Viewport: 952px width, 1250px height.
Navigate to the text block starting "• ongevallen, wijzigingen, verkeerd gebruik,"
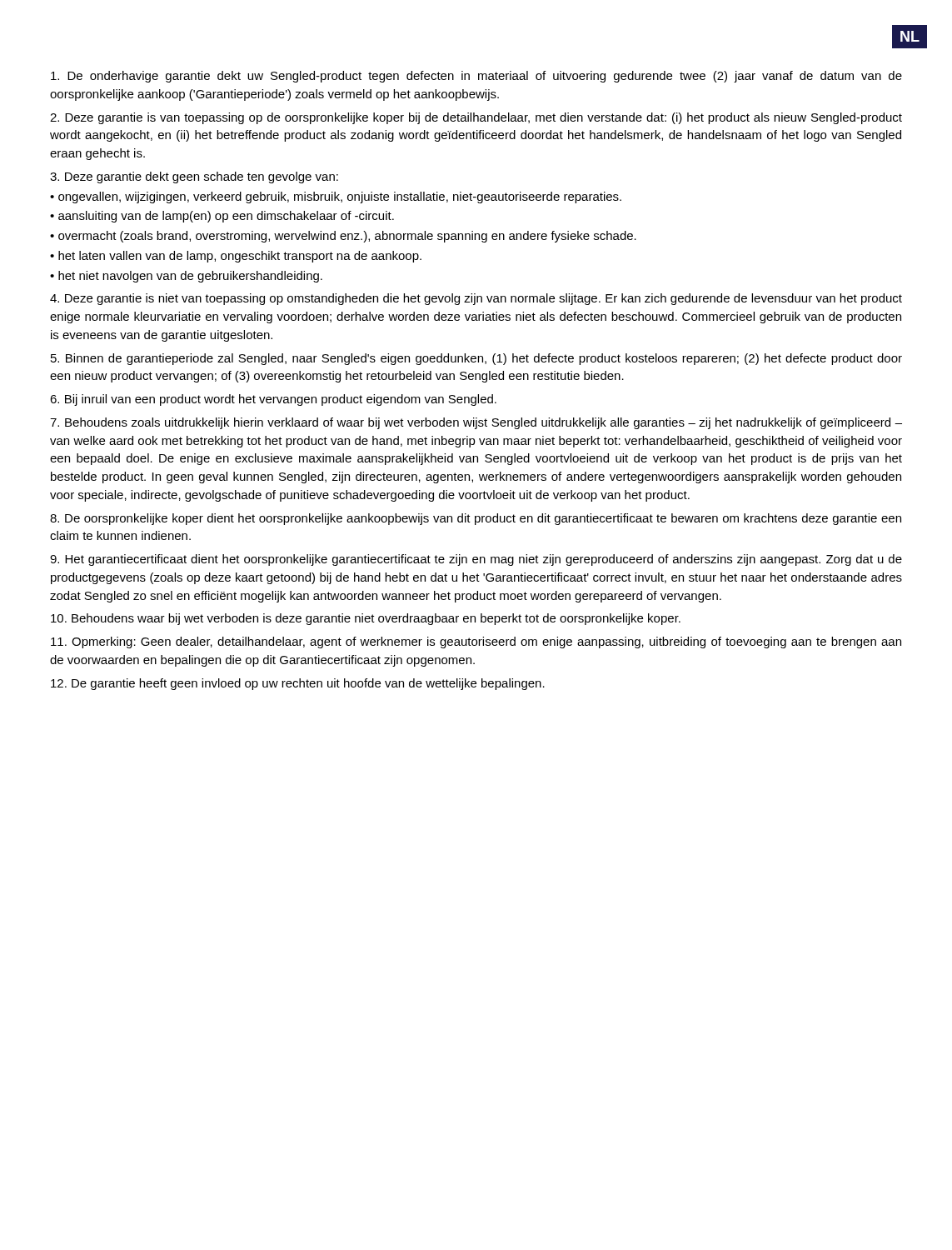tap(336, 196)
